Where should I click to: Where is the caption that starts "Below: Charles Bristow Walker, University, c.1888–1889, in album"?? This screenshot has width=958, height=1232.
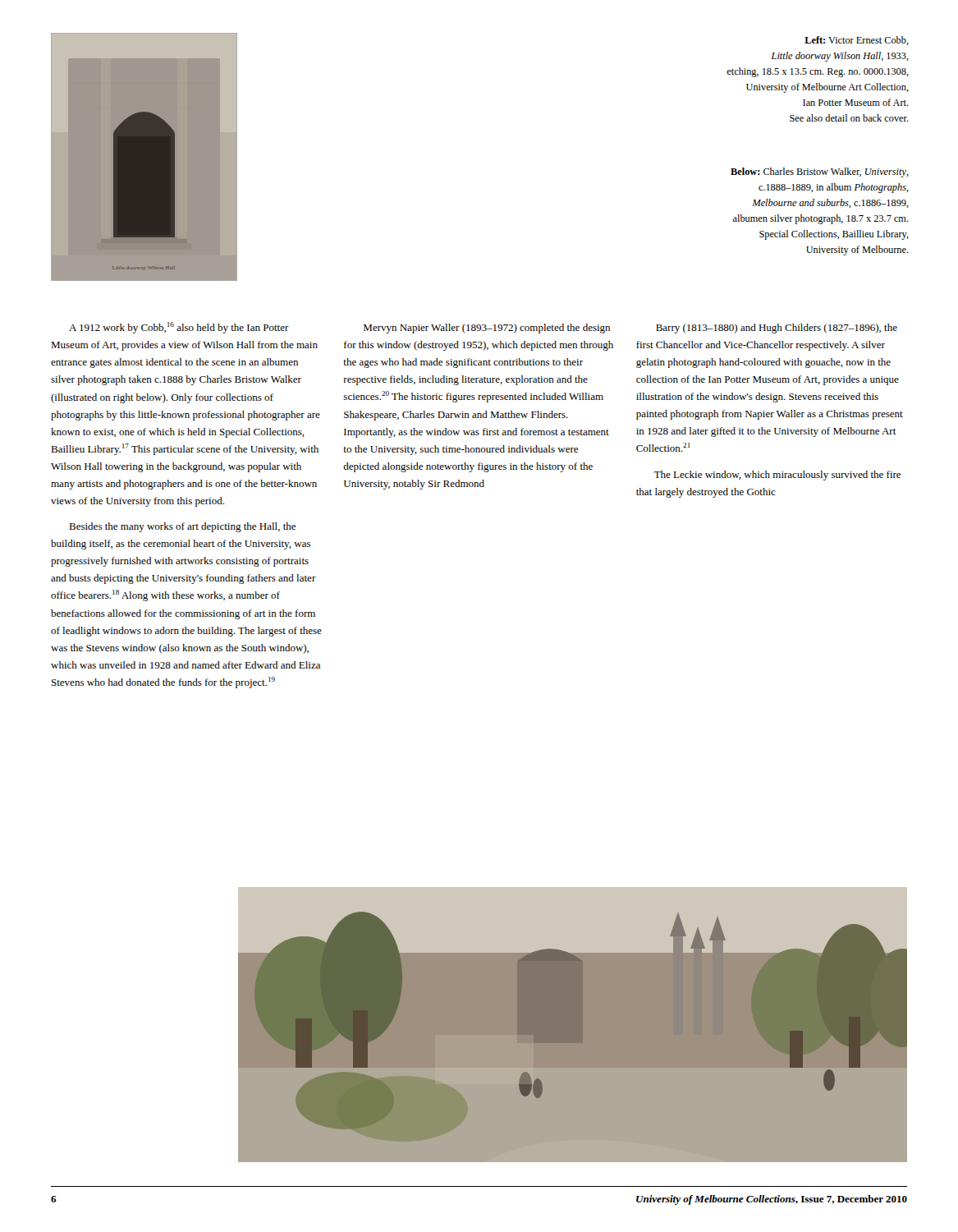pos(820,211)
